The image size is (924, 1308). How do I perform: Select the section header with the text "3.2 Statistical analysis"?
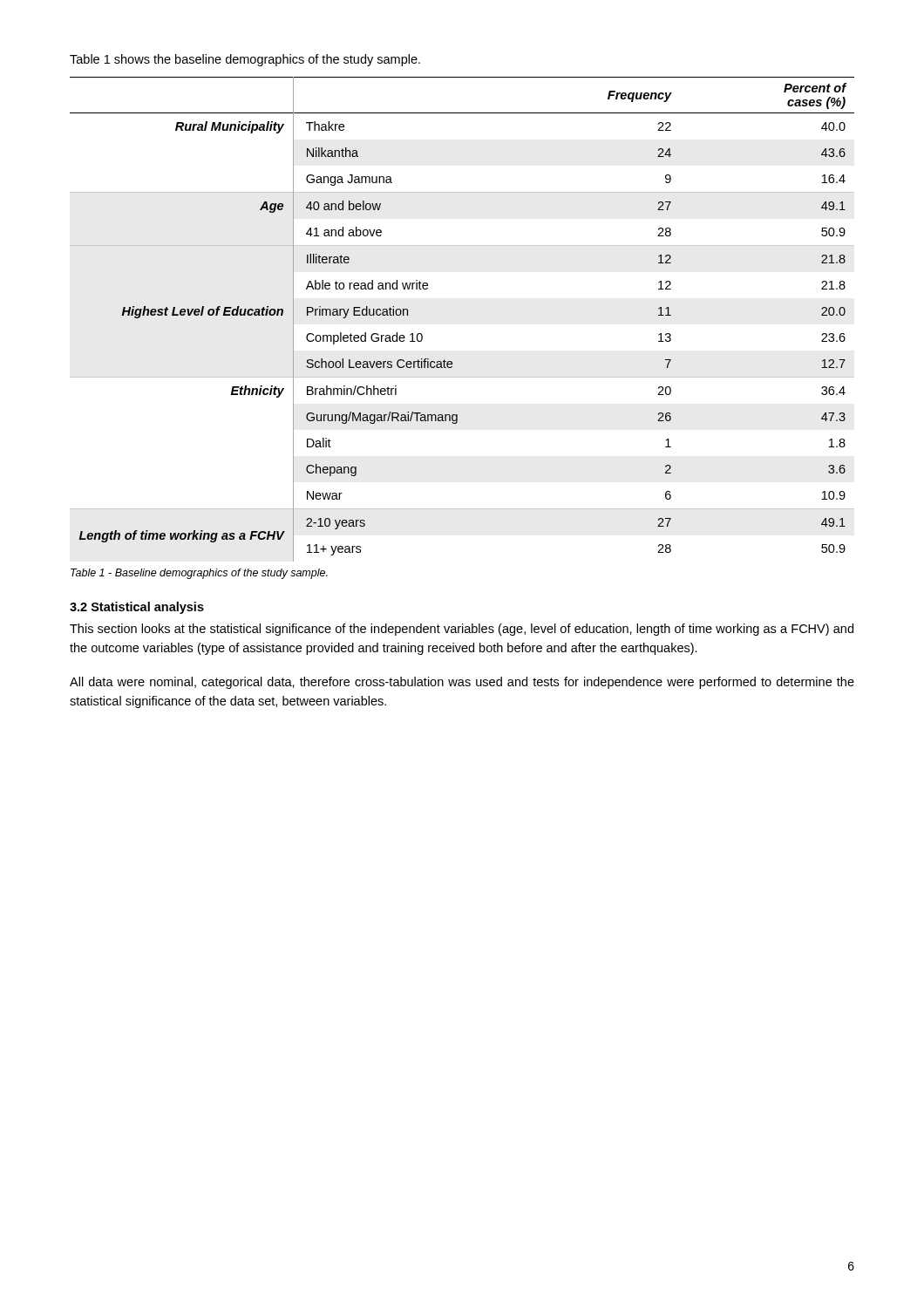point(137,607)
